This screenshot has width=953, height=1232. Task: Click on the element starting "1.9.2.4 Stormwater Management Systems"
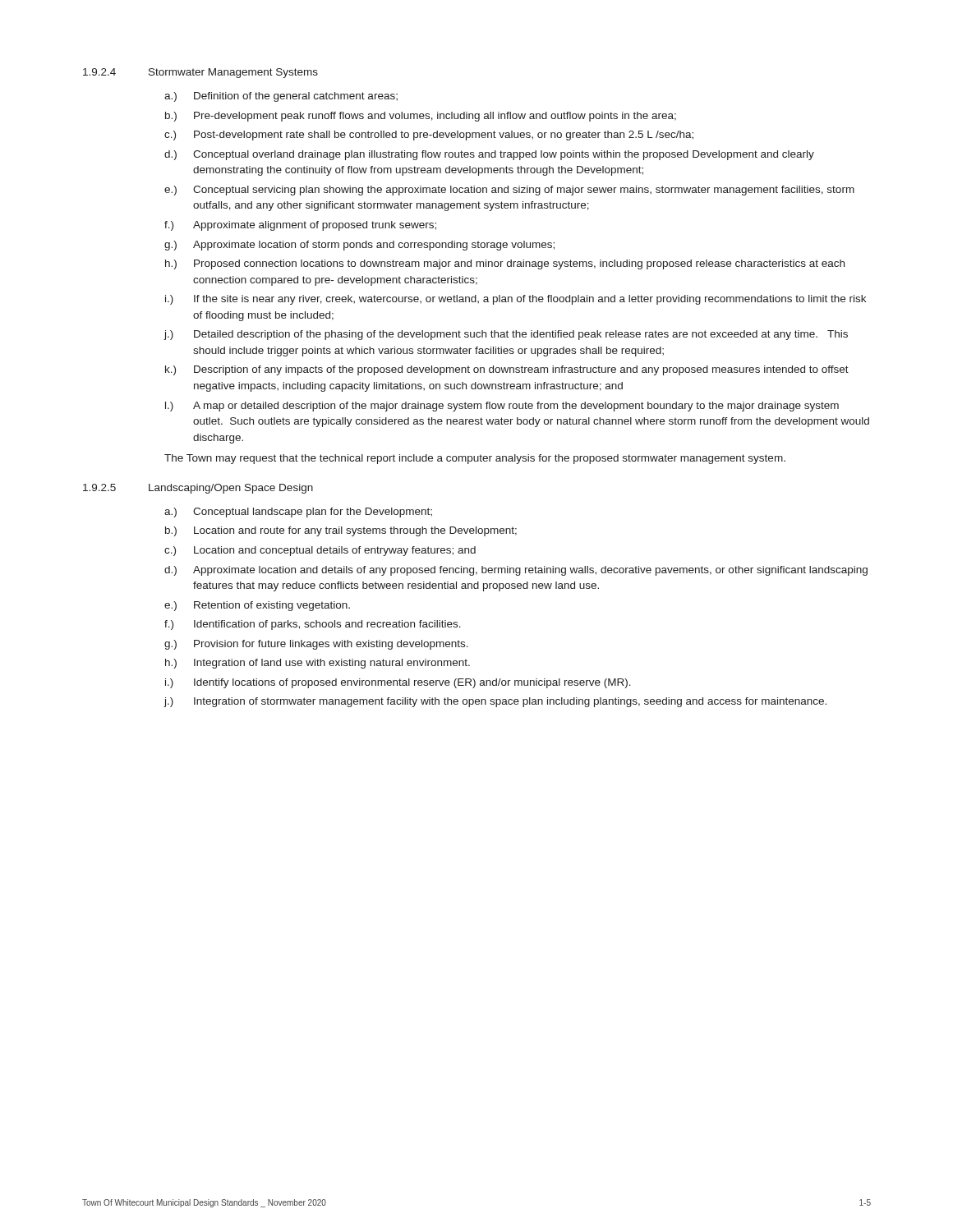[200, 72]
